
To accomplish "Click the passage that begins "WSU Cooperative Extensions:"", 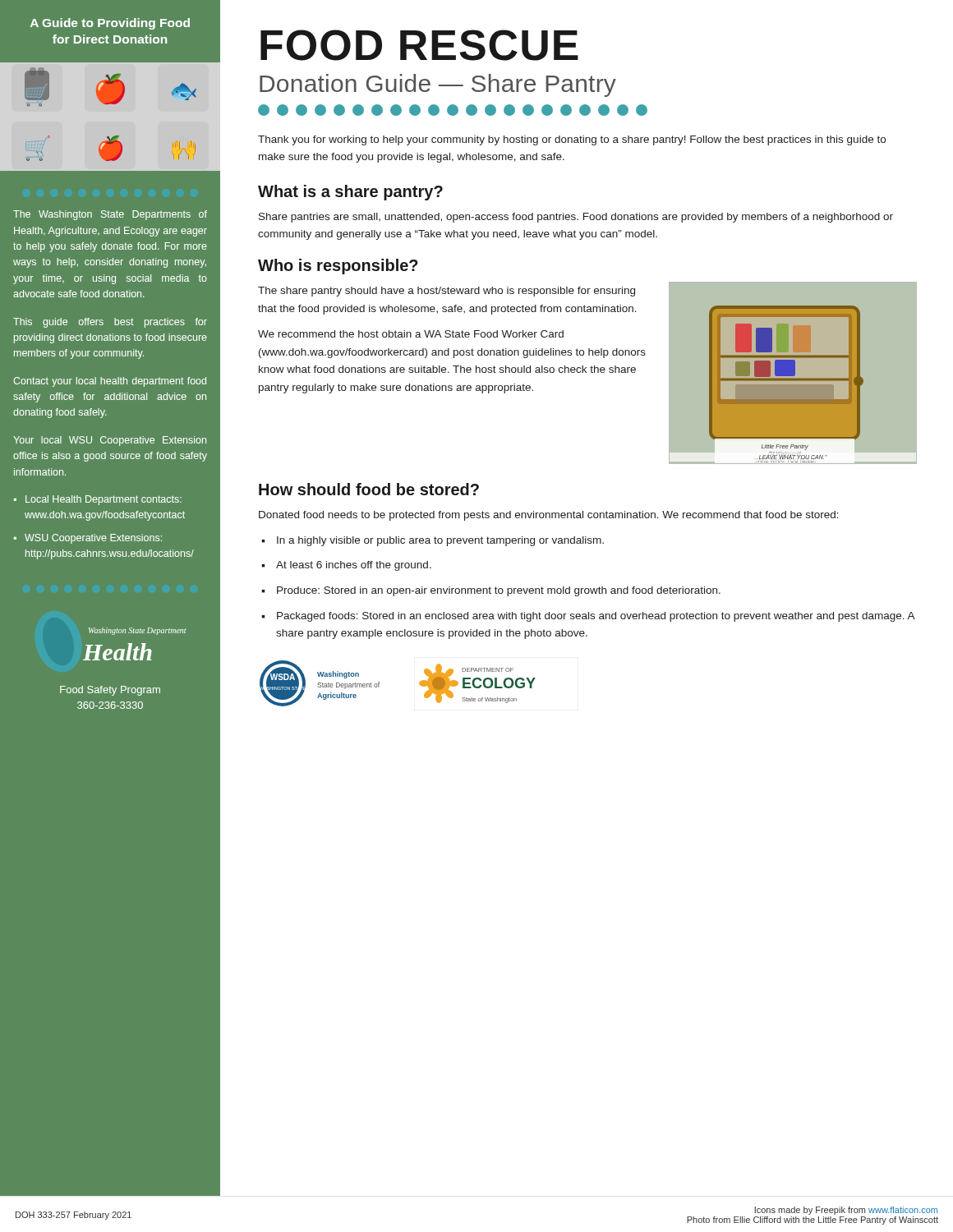I will pos(109,546).
